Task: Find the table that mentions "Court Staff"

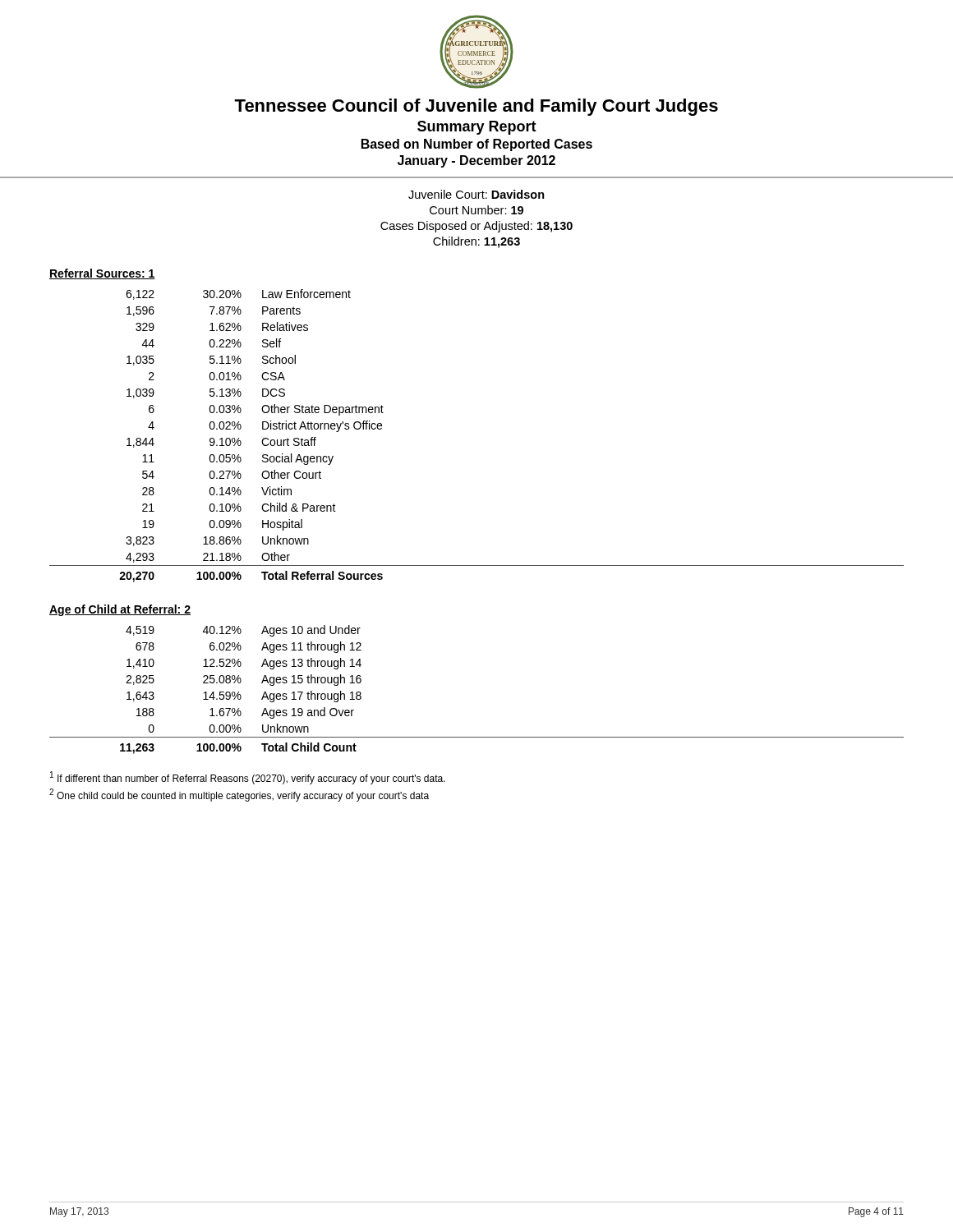Action: (476, 435)
